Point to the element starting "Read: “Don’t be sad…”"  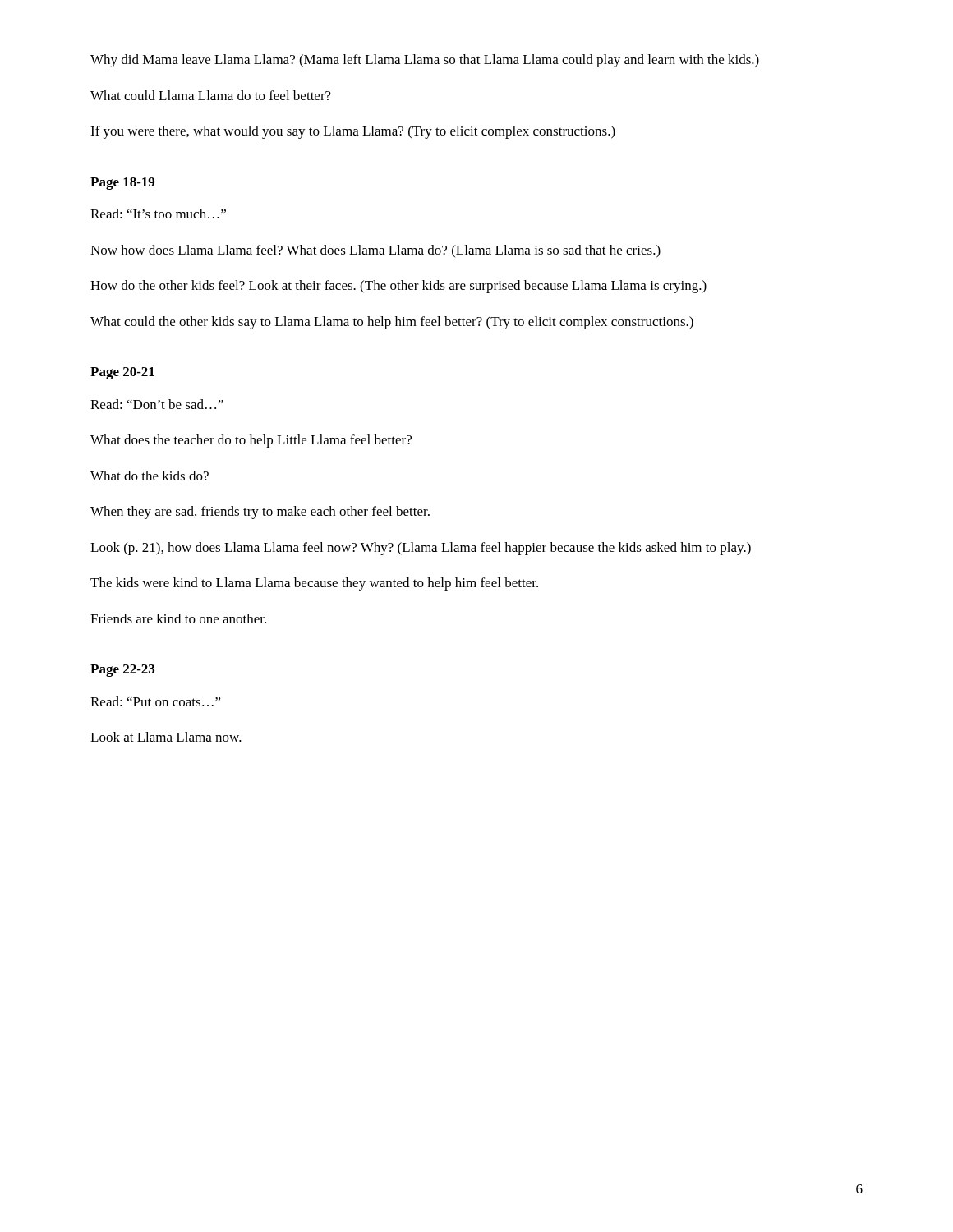coord(157,404)
